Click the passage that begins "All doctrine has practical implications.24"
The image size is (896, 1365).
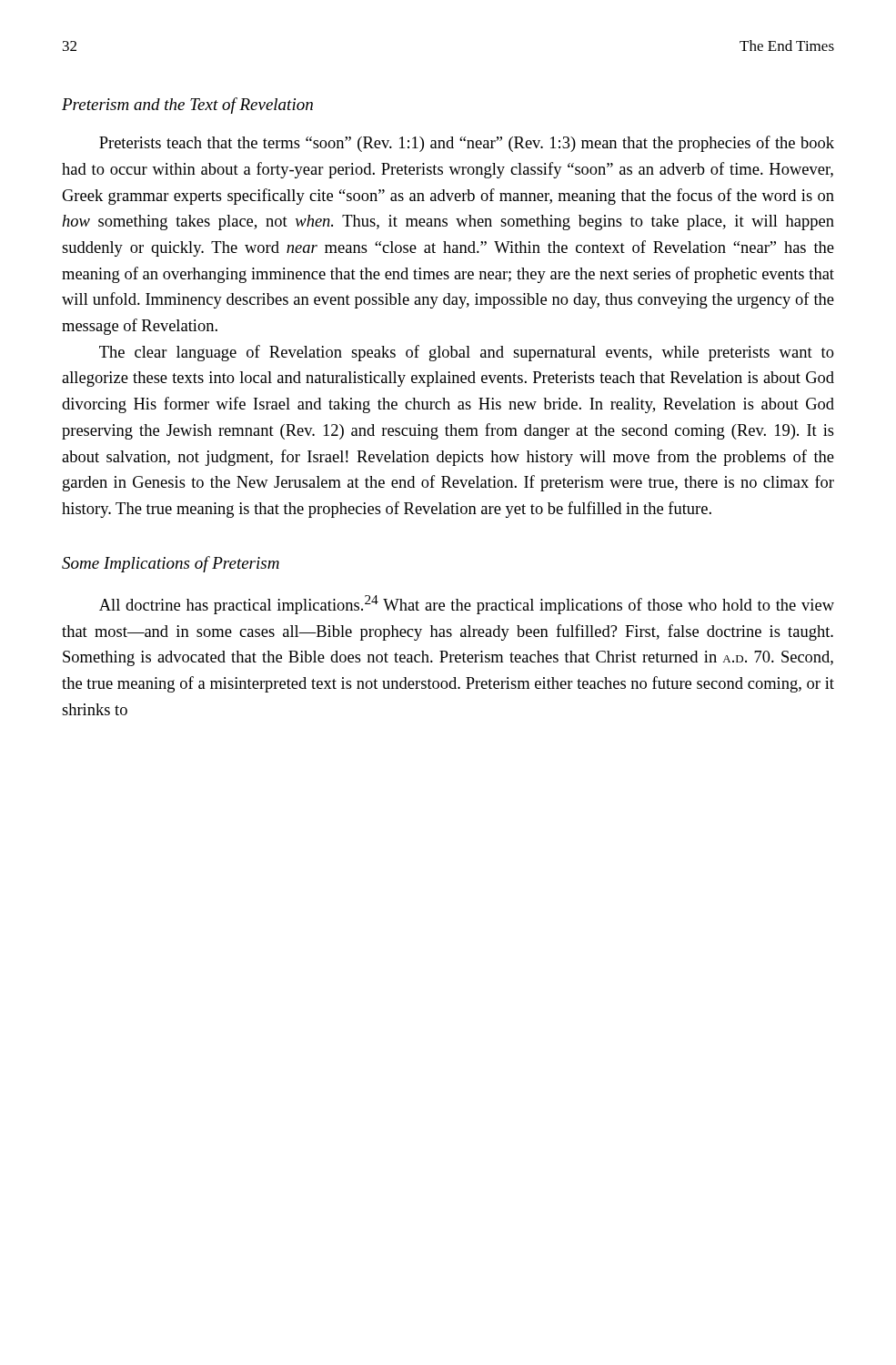[448, 655]
